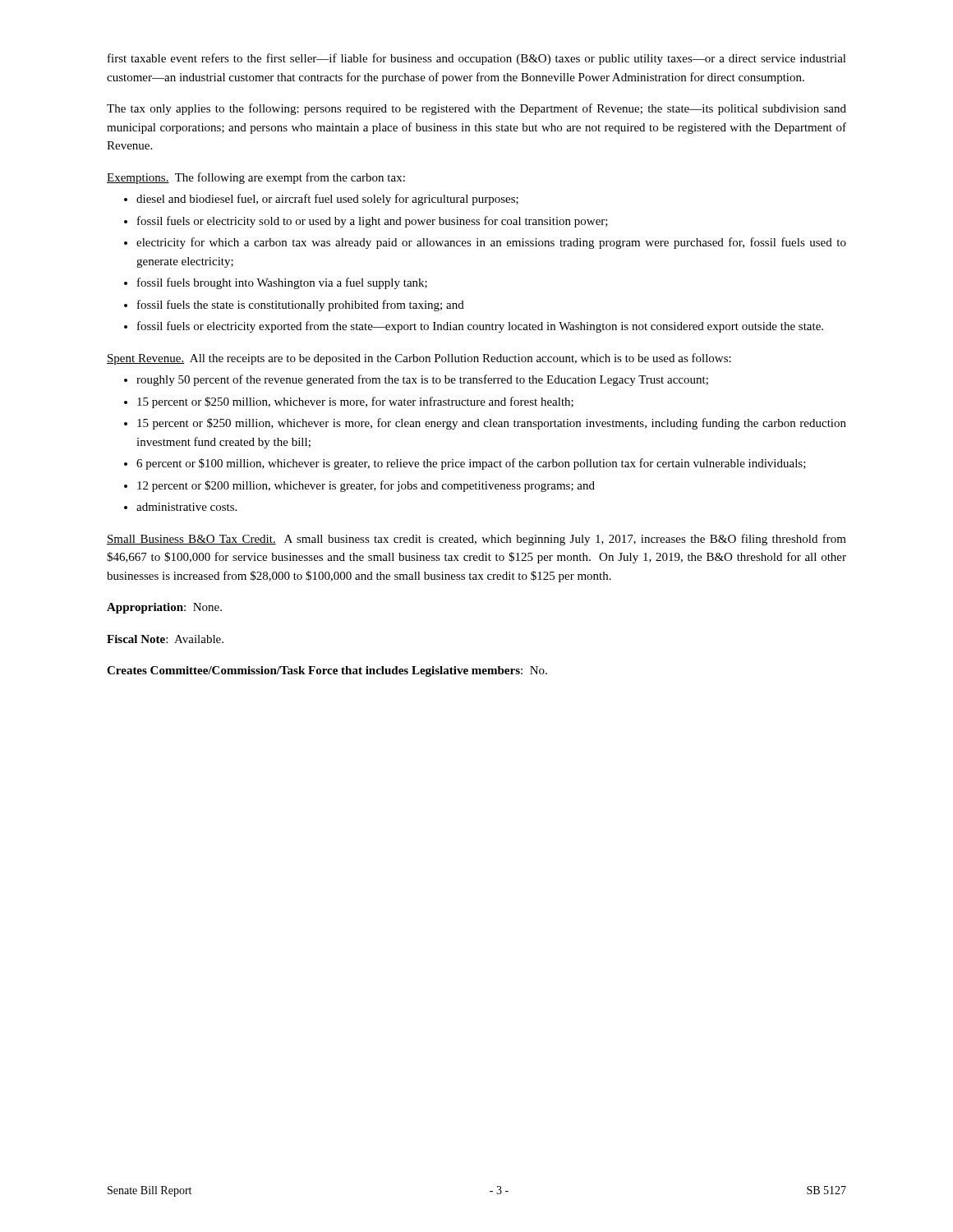Click on the text that says "Appropriation: None."

[x=165, y=607]
